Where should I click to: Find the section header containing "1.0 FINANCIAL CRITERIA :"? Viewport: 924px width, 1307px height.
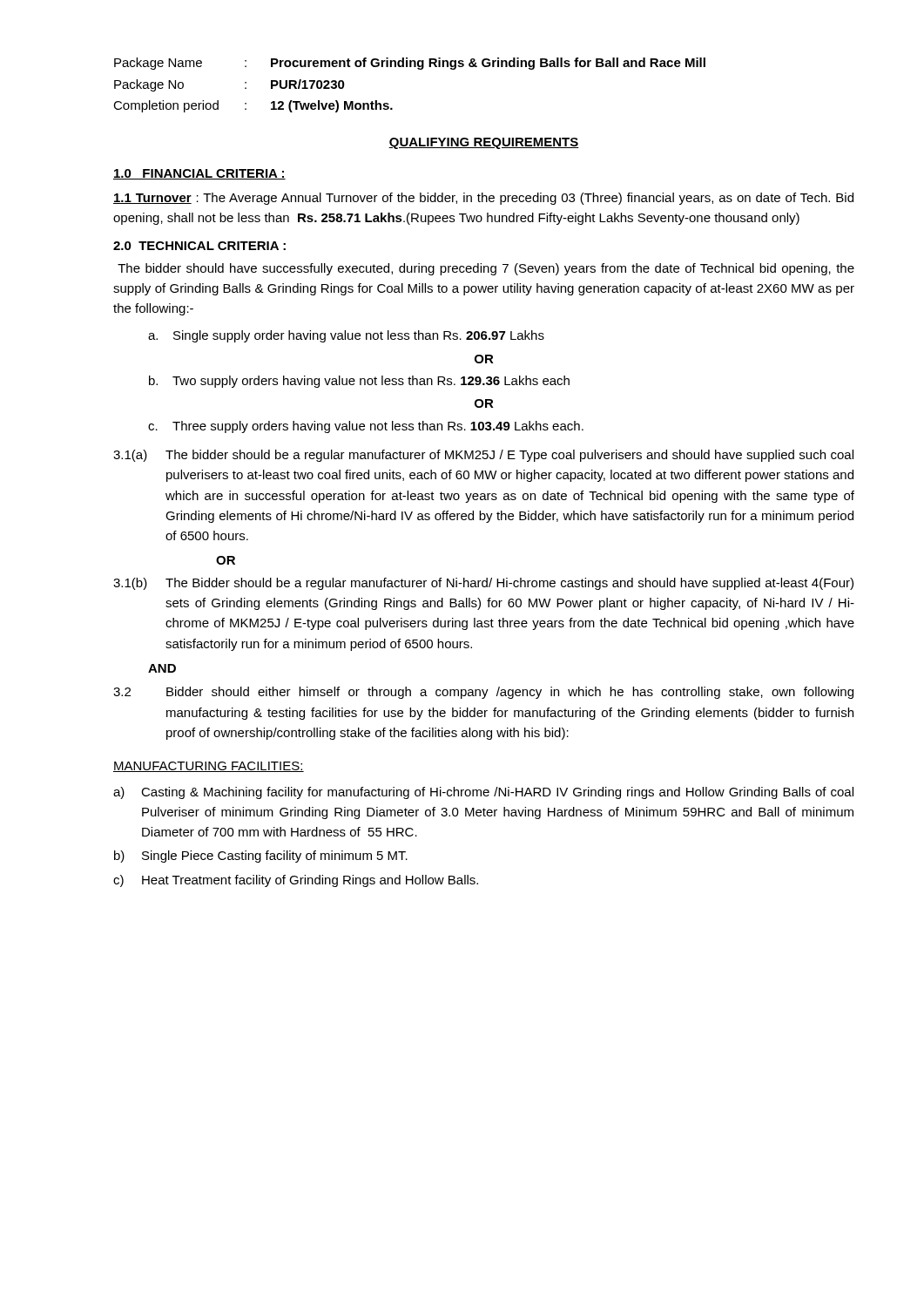tap(199, 173)
